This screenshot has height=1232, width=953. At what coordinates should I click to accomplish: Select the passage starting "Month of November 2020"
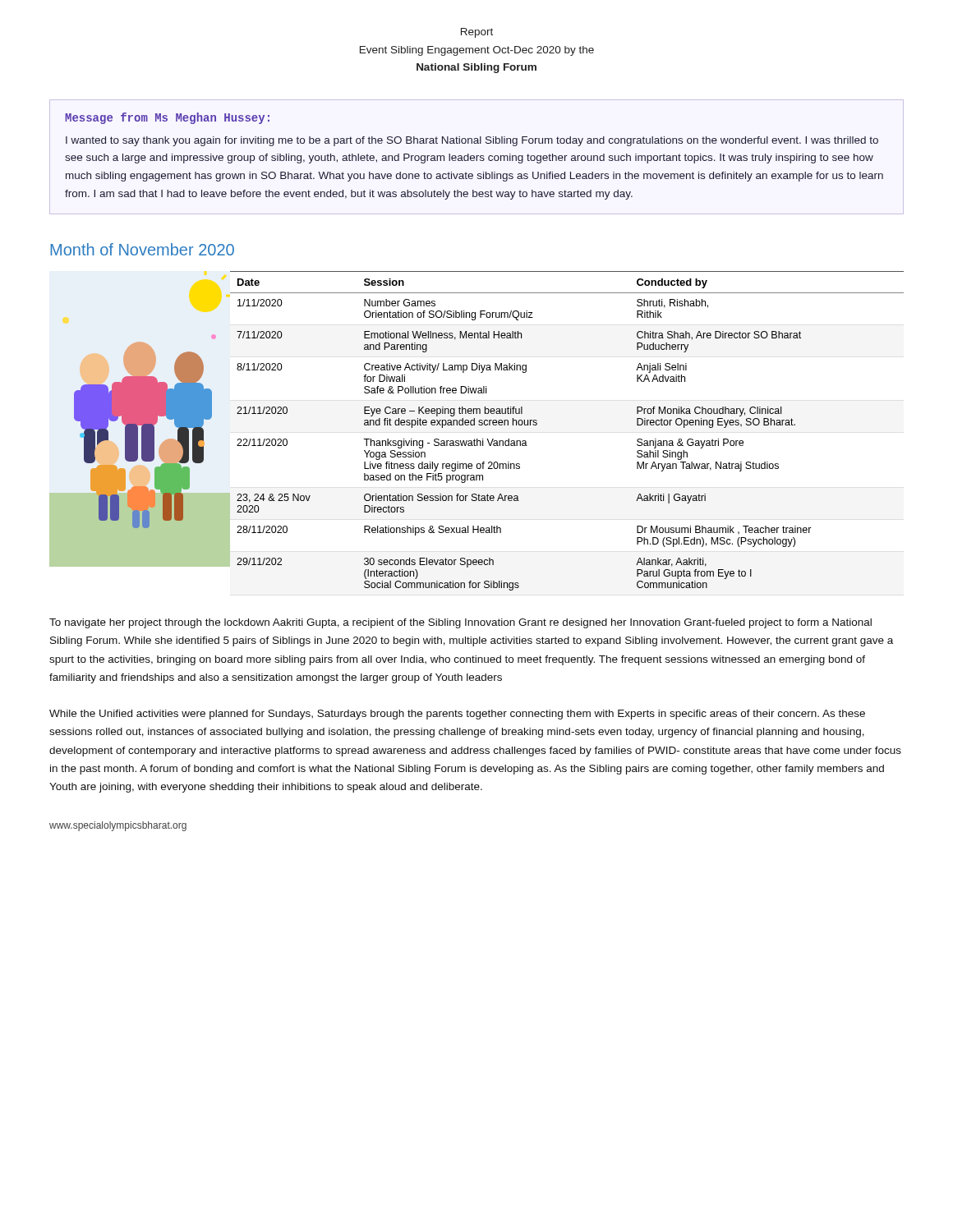click(x=142, y=250)
